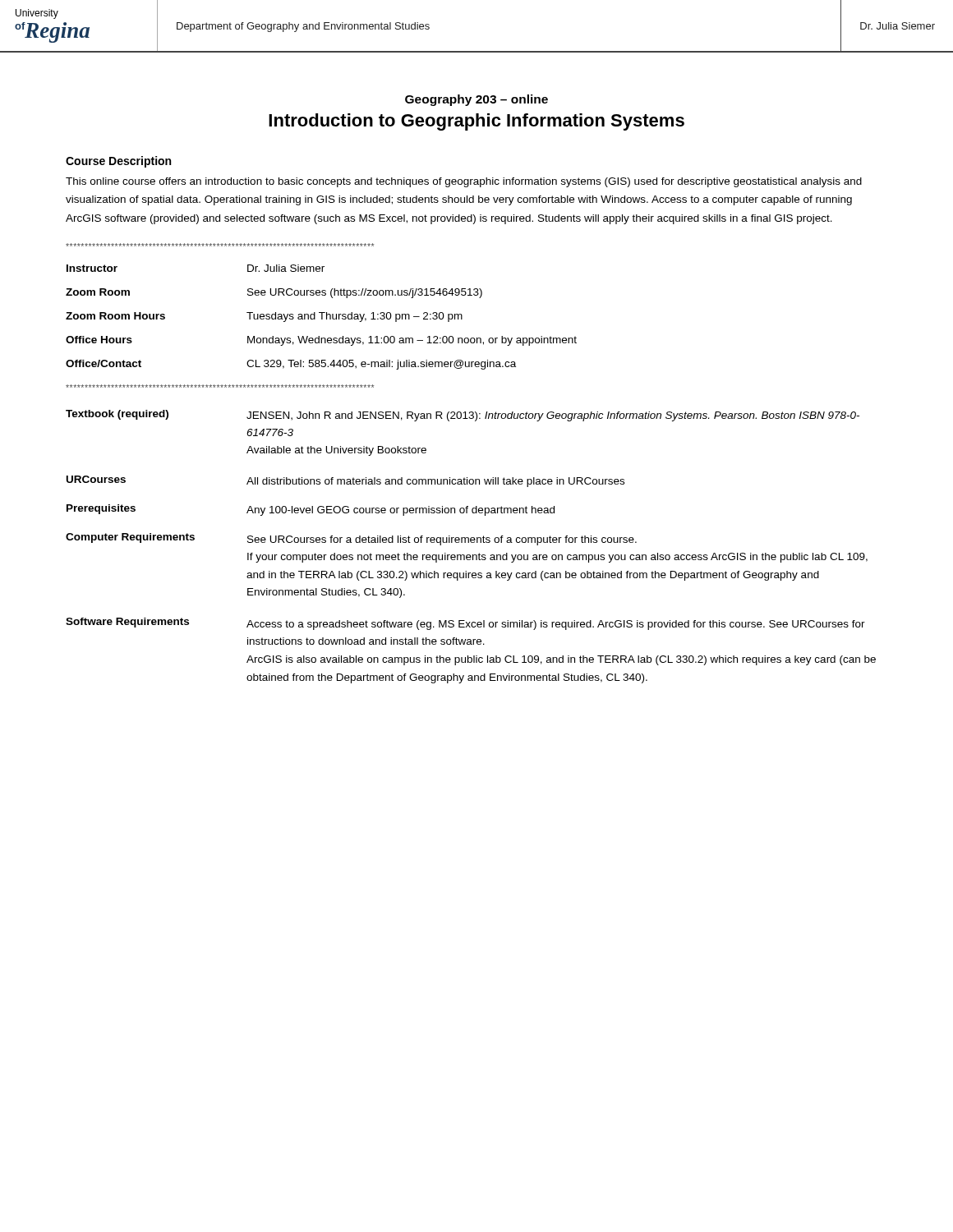Viewport: 953px width, 1232px height.
Task: Select the text block with the text "This online course offers"
Action: pos(464,199)
